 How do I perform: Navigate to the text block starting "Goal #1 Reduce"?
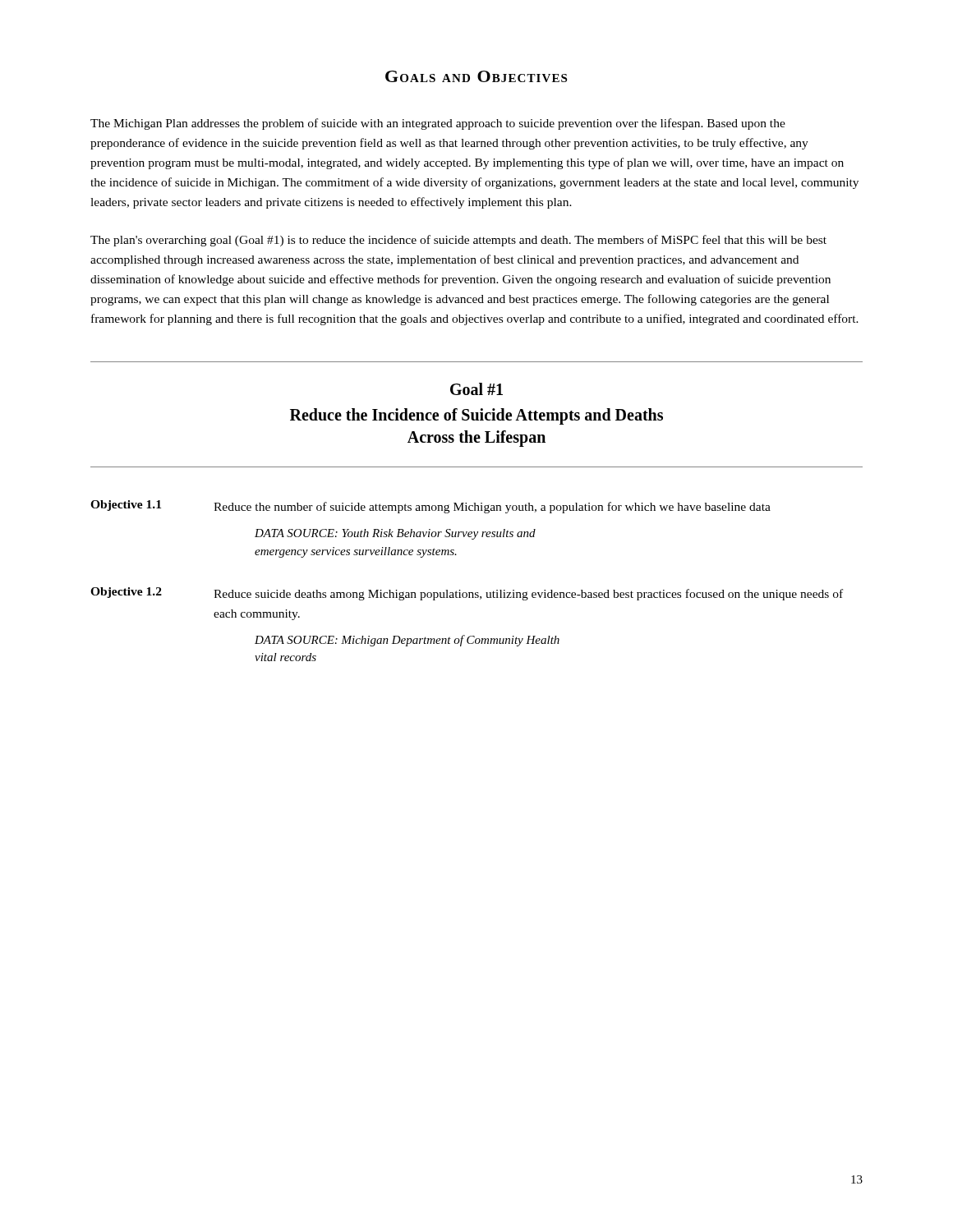(x=476, y=415)
